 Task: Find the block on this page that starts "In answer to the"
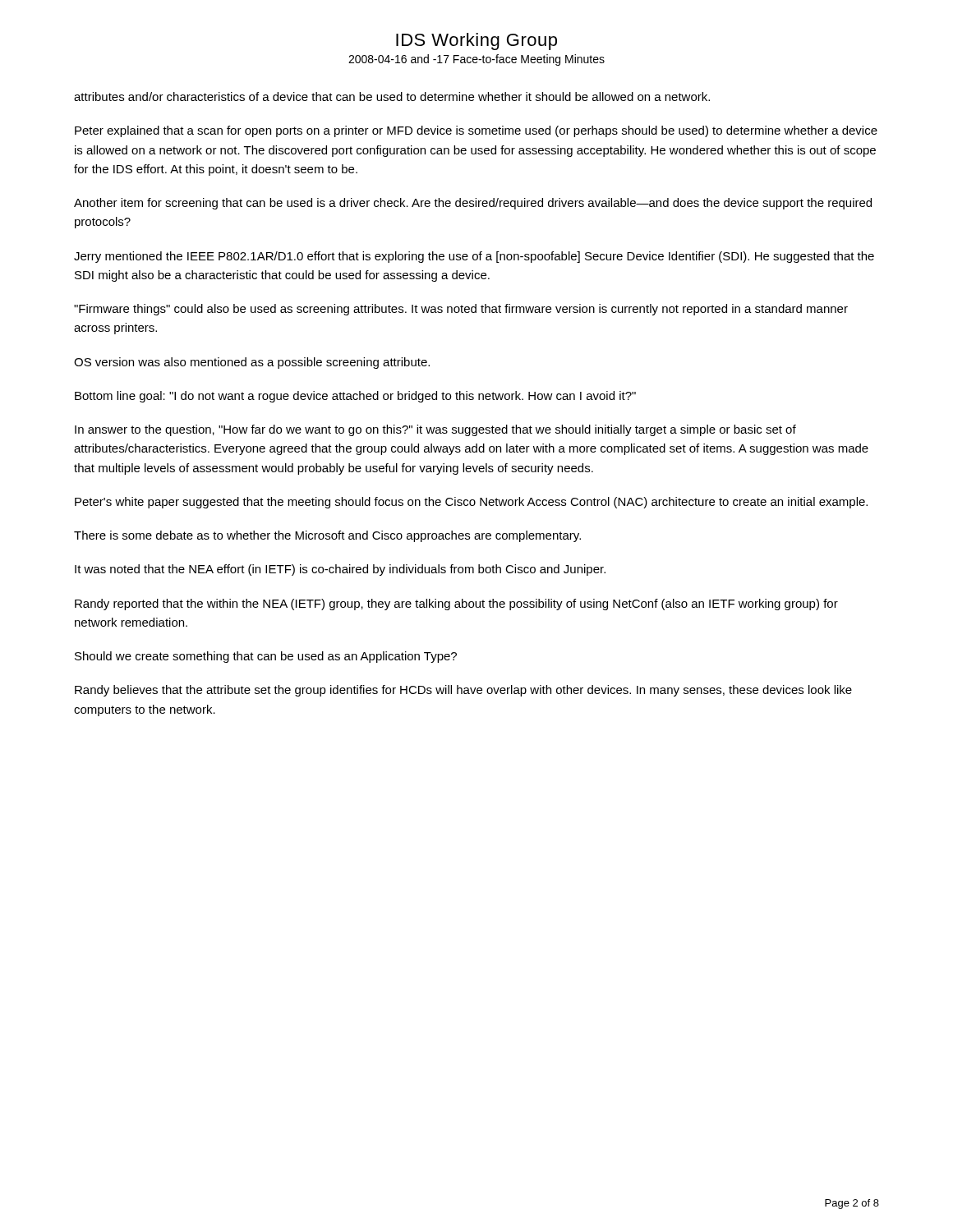click(x=471, y=448)
